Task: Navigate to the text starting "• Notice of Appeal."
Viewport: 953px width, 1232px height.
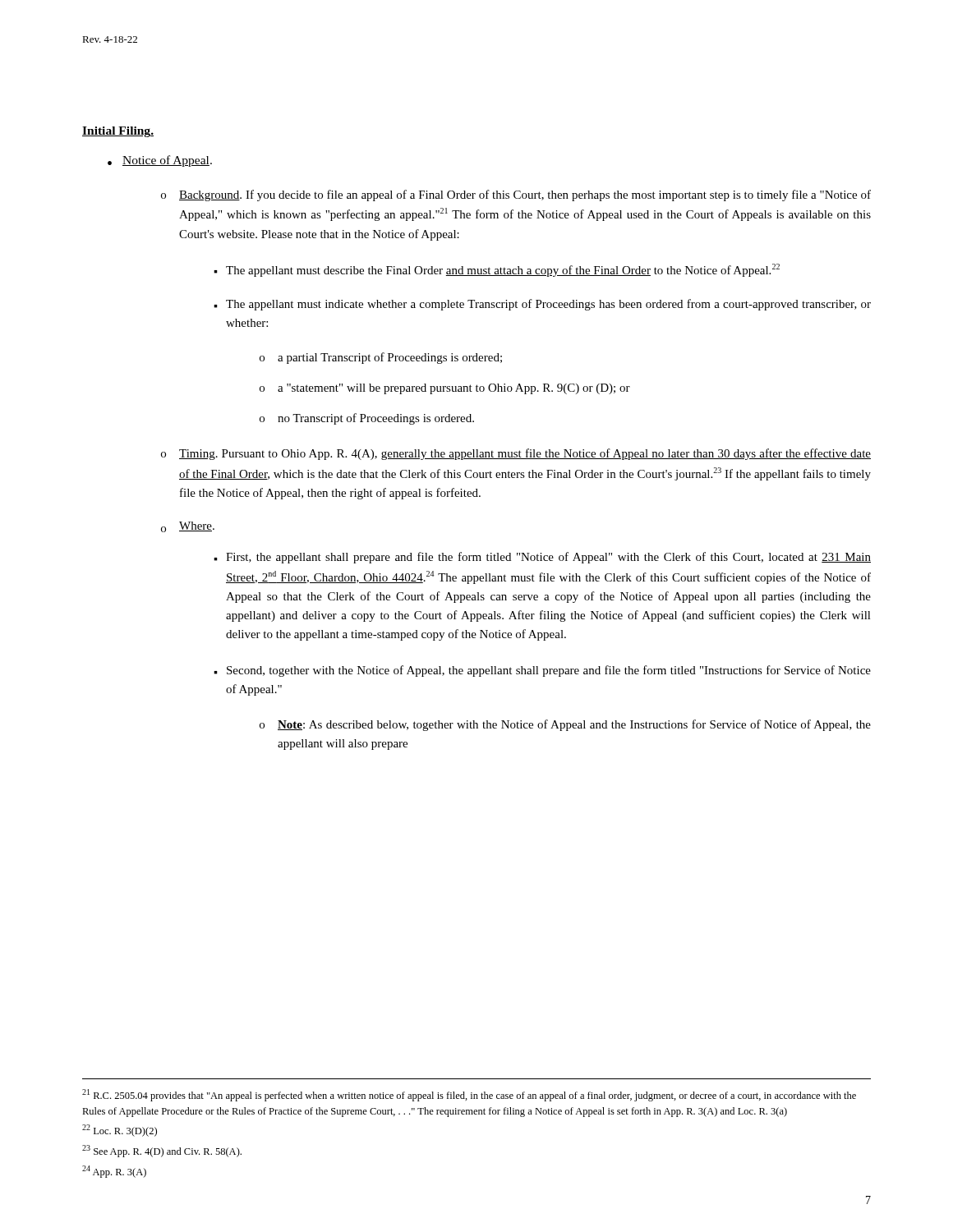Action: coord(160,163)
